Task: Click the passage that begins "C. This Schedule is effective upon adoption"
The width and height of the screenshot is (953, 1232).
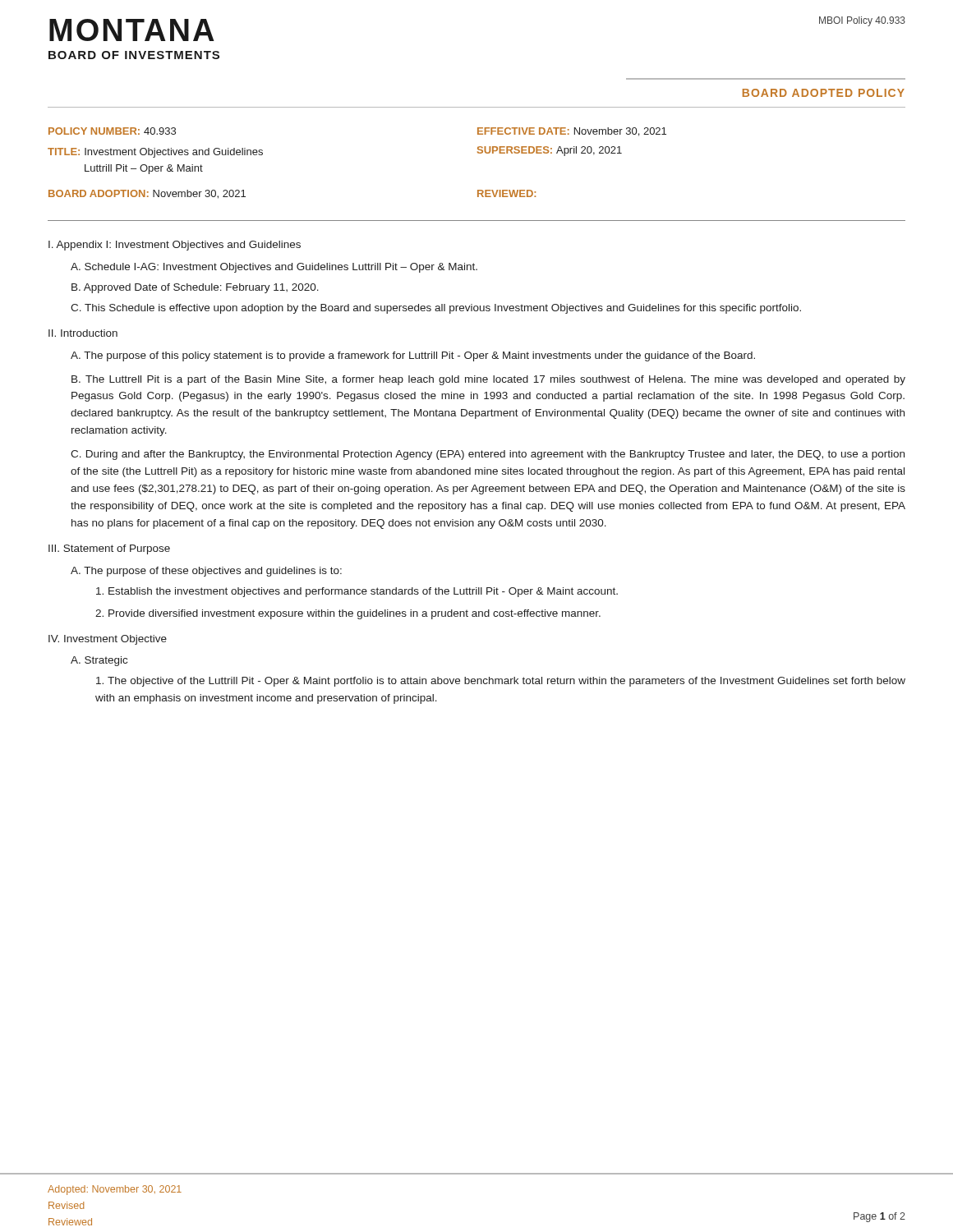Action: (436, 307)
